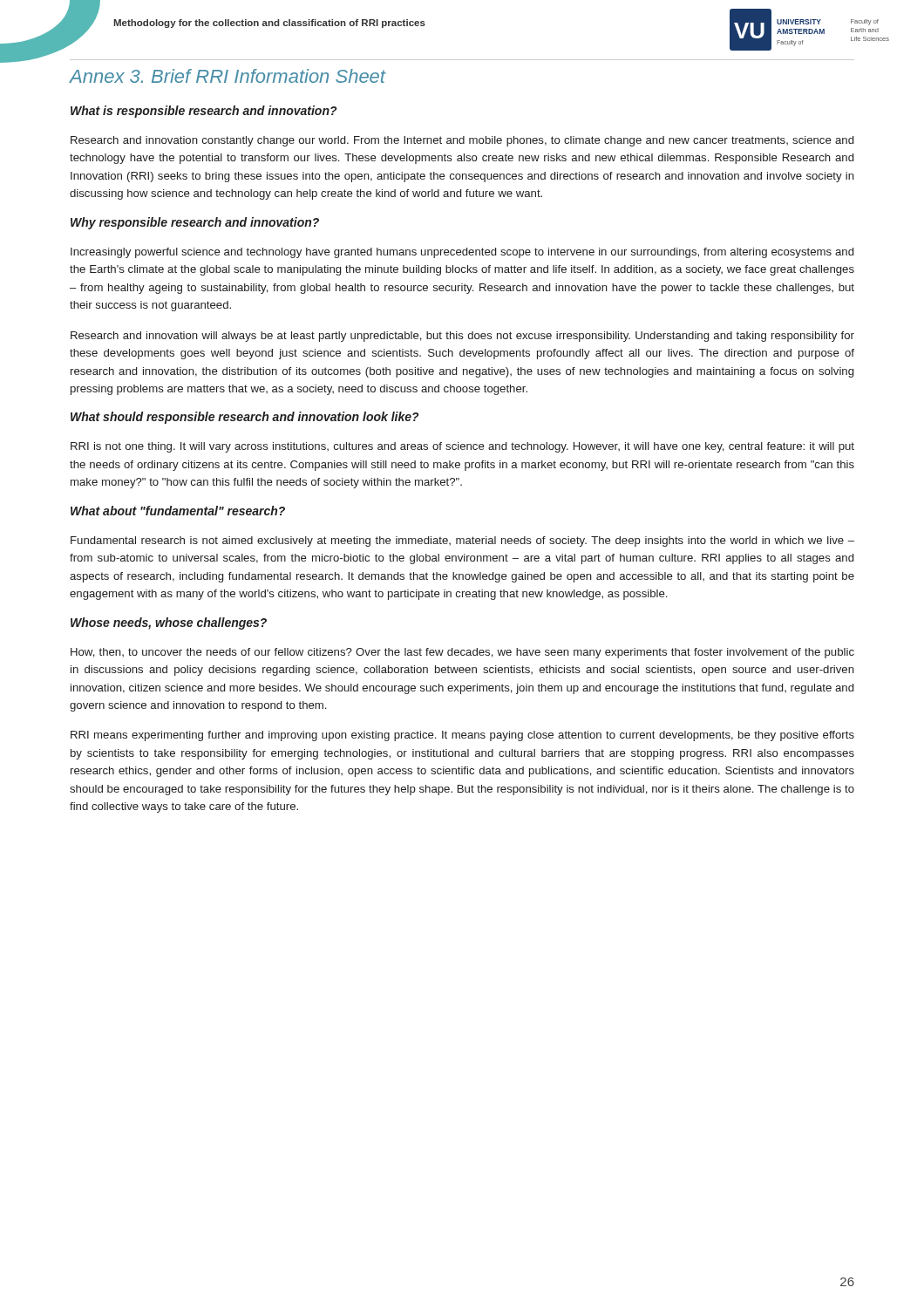This screenshot has width=924, height=1308.
Task: Point to the passage starting "Research and innovation constantly"
Action: pyautogui.click(x=462, y=167)
